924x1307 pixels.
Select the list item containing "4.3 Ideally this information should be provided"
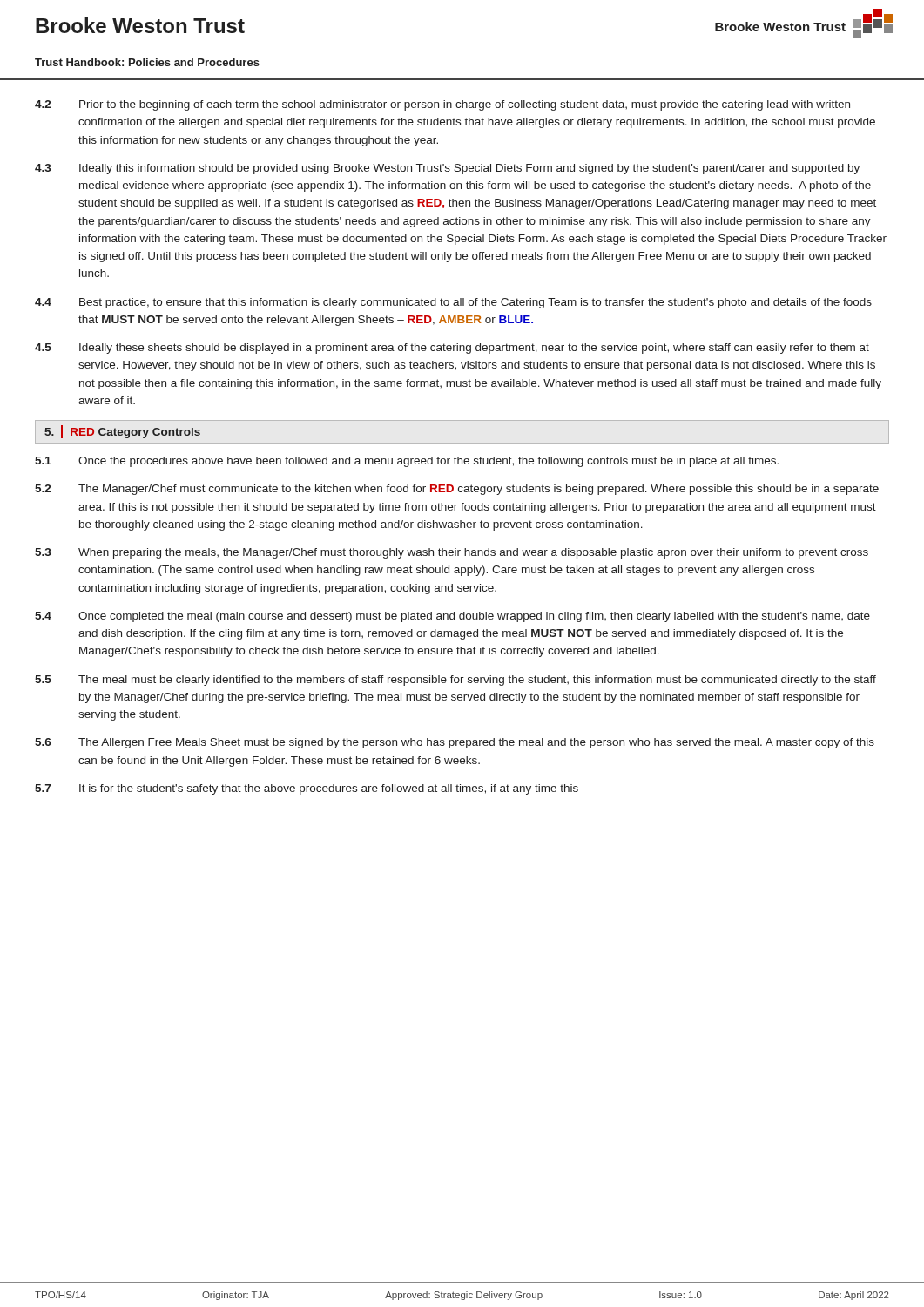pyautogui.click(x=462, y=221)
